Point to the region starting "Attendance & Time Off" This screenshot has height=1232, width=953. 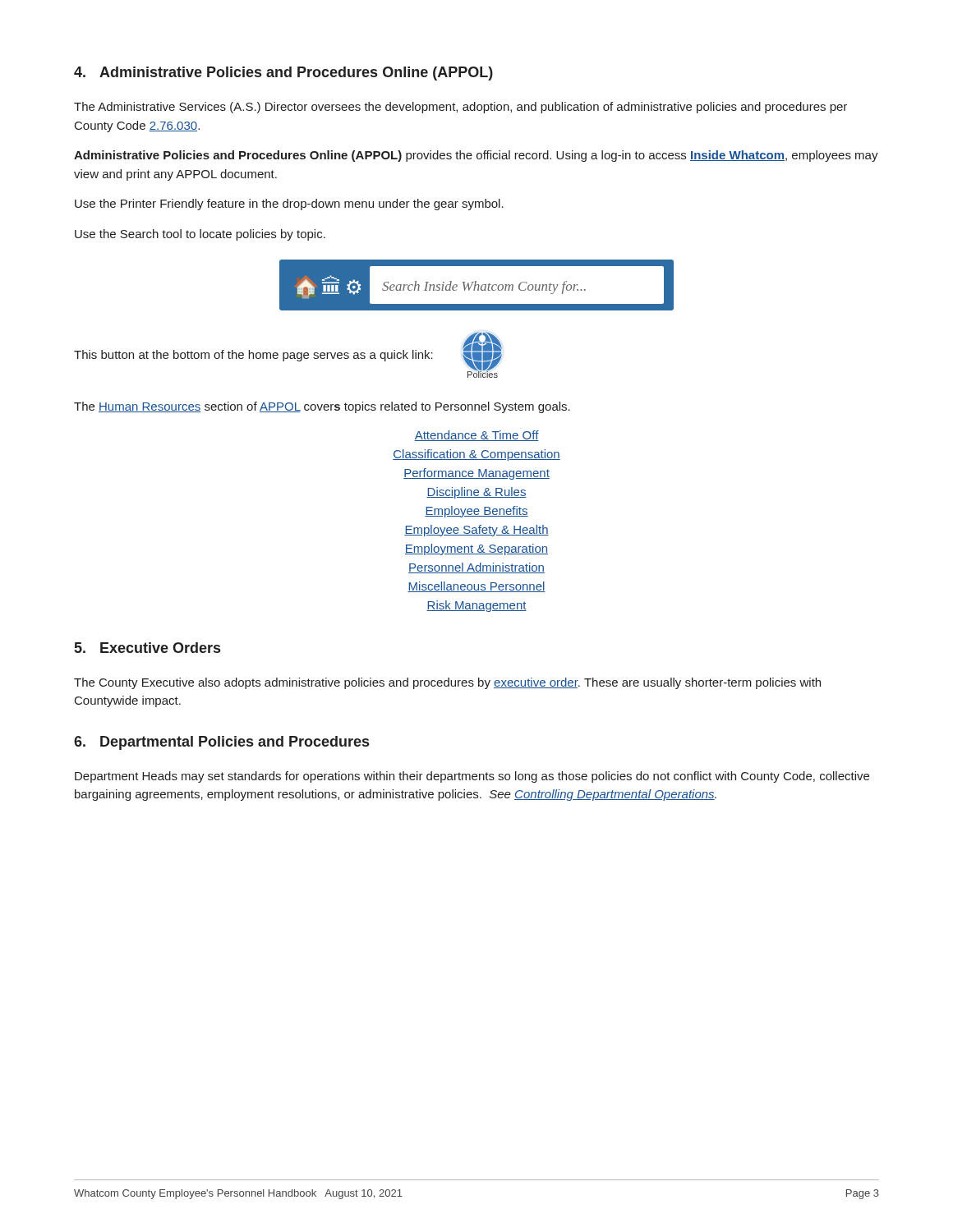tap(476, 434)
